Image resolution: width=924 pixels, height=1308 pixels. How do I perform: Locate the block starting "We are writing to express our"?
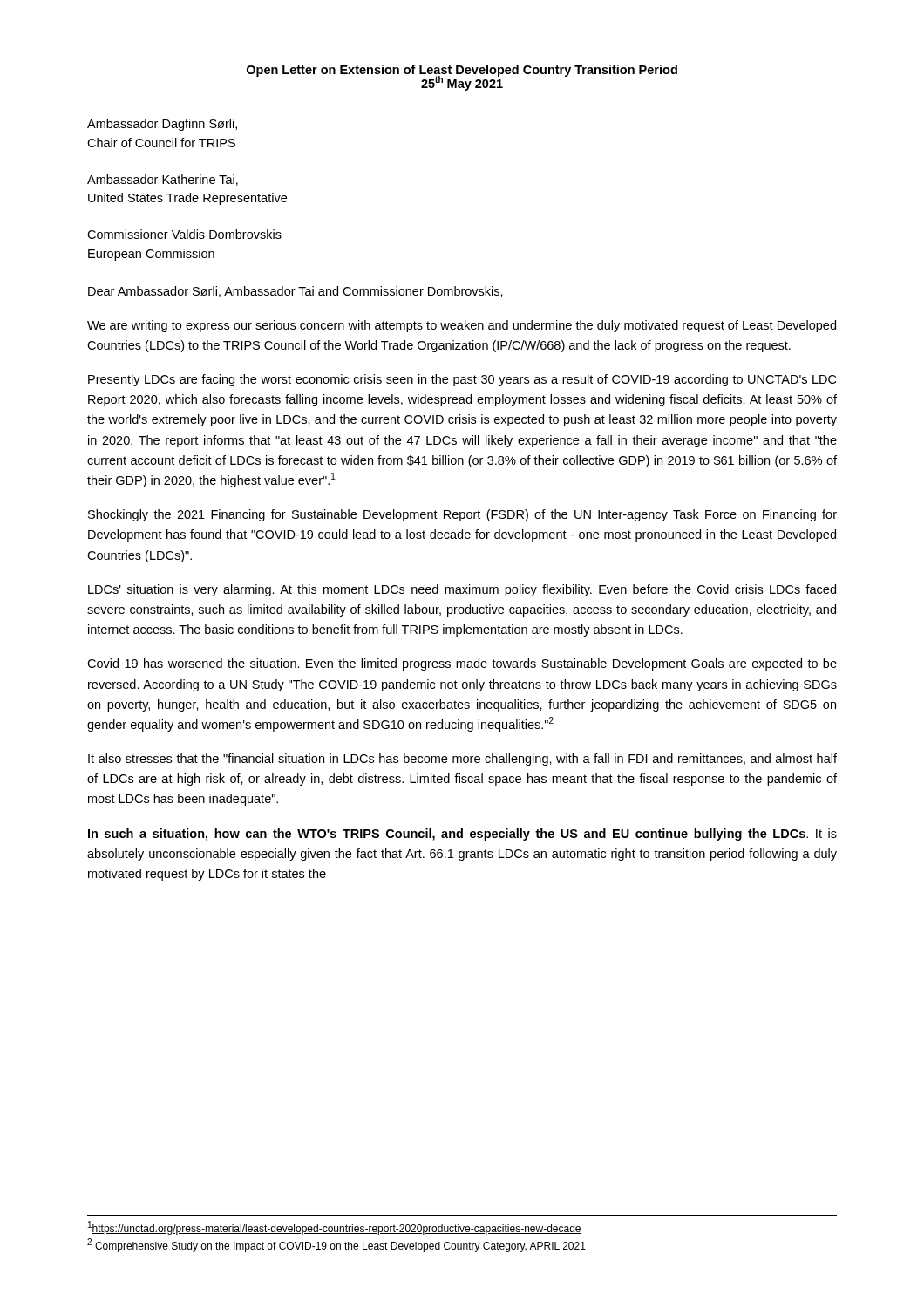(462, 335)
